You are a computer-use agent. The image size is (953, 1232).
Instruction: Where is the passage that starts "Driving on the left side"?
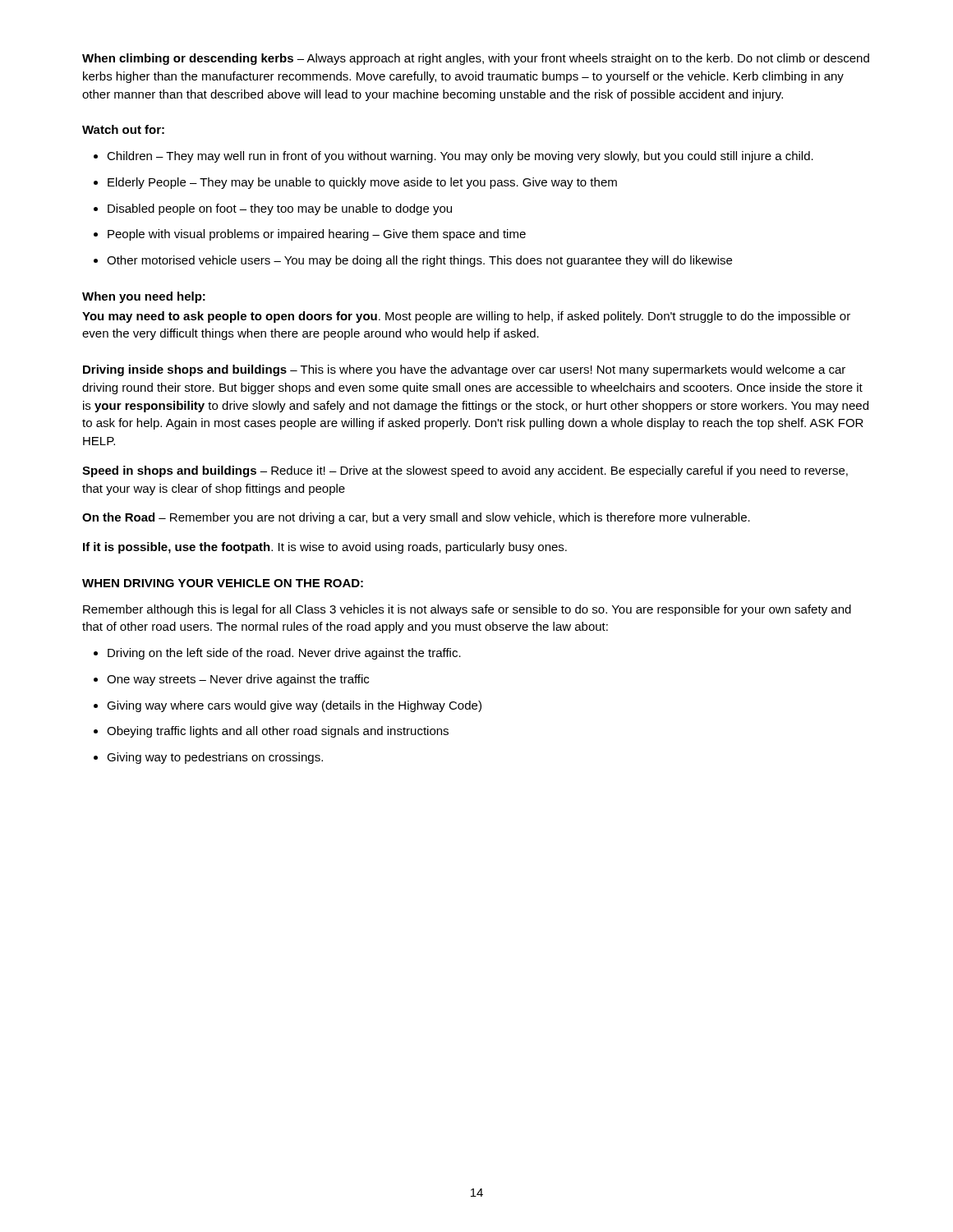(x=476, y=705)
